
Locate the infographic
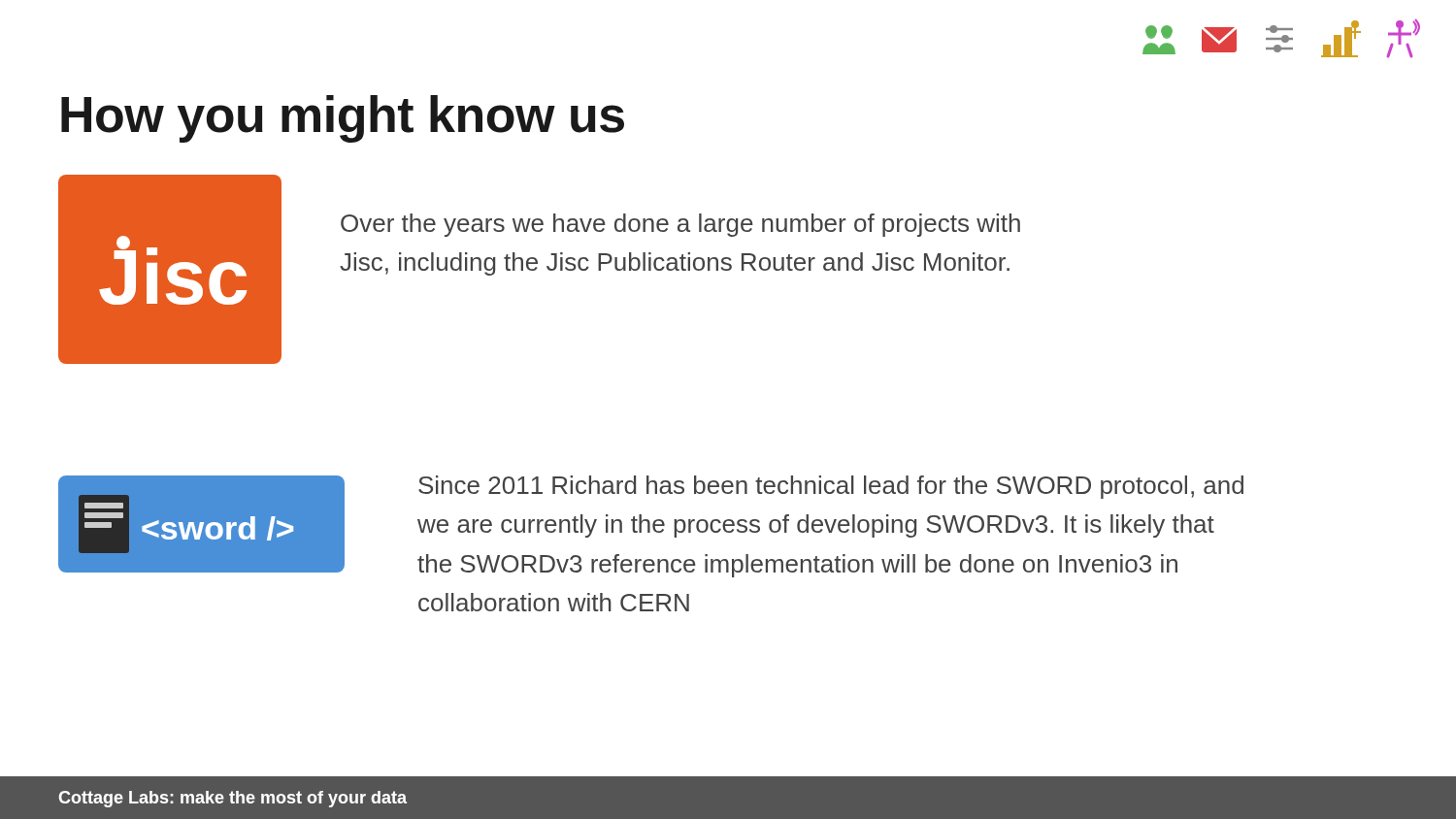point(1279,39)
